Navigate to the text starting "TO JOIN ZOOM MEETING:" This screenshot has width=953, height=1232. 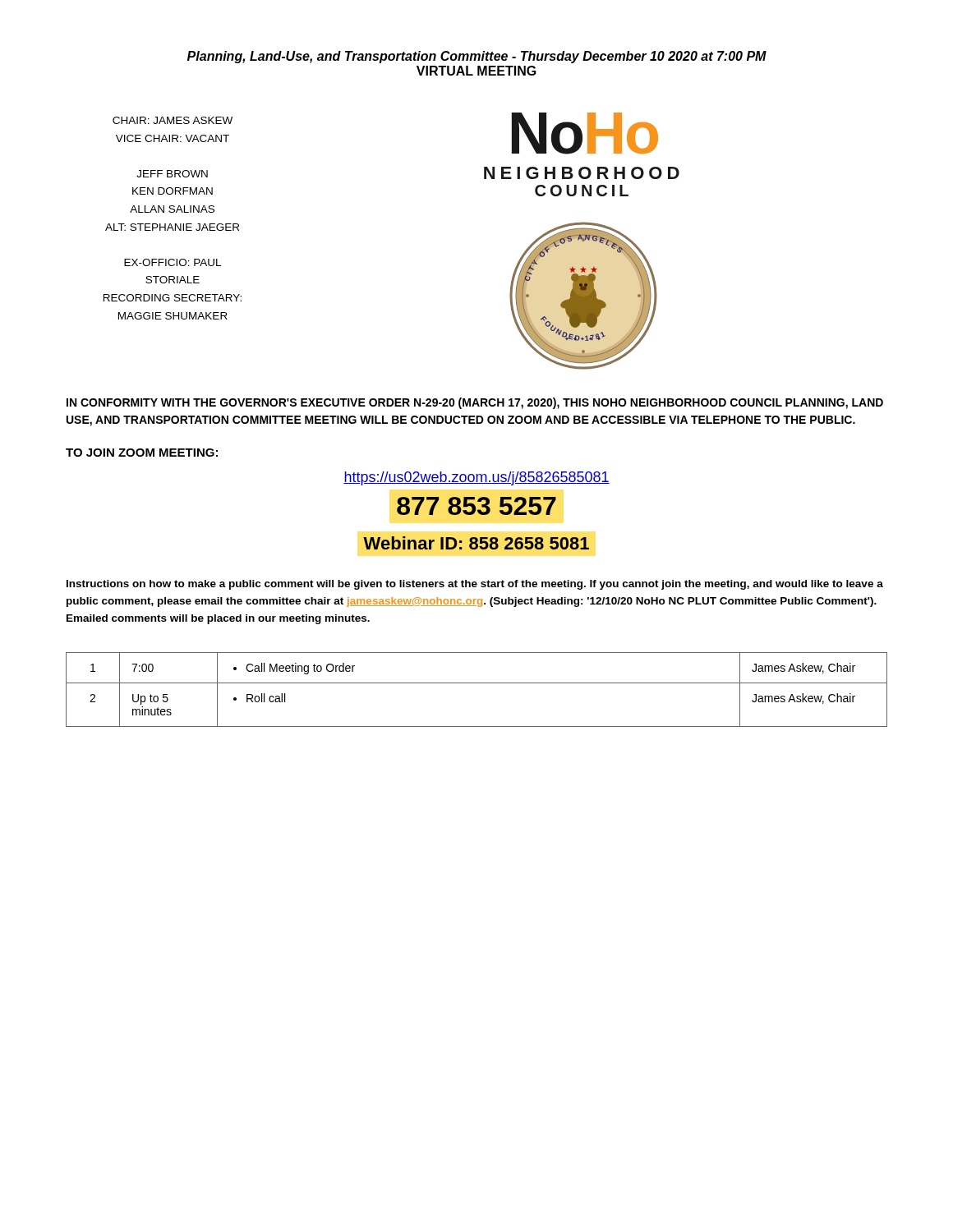[142, 452]
